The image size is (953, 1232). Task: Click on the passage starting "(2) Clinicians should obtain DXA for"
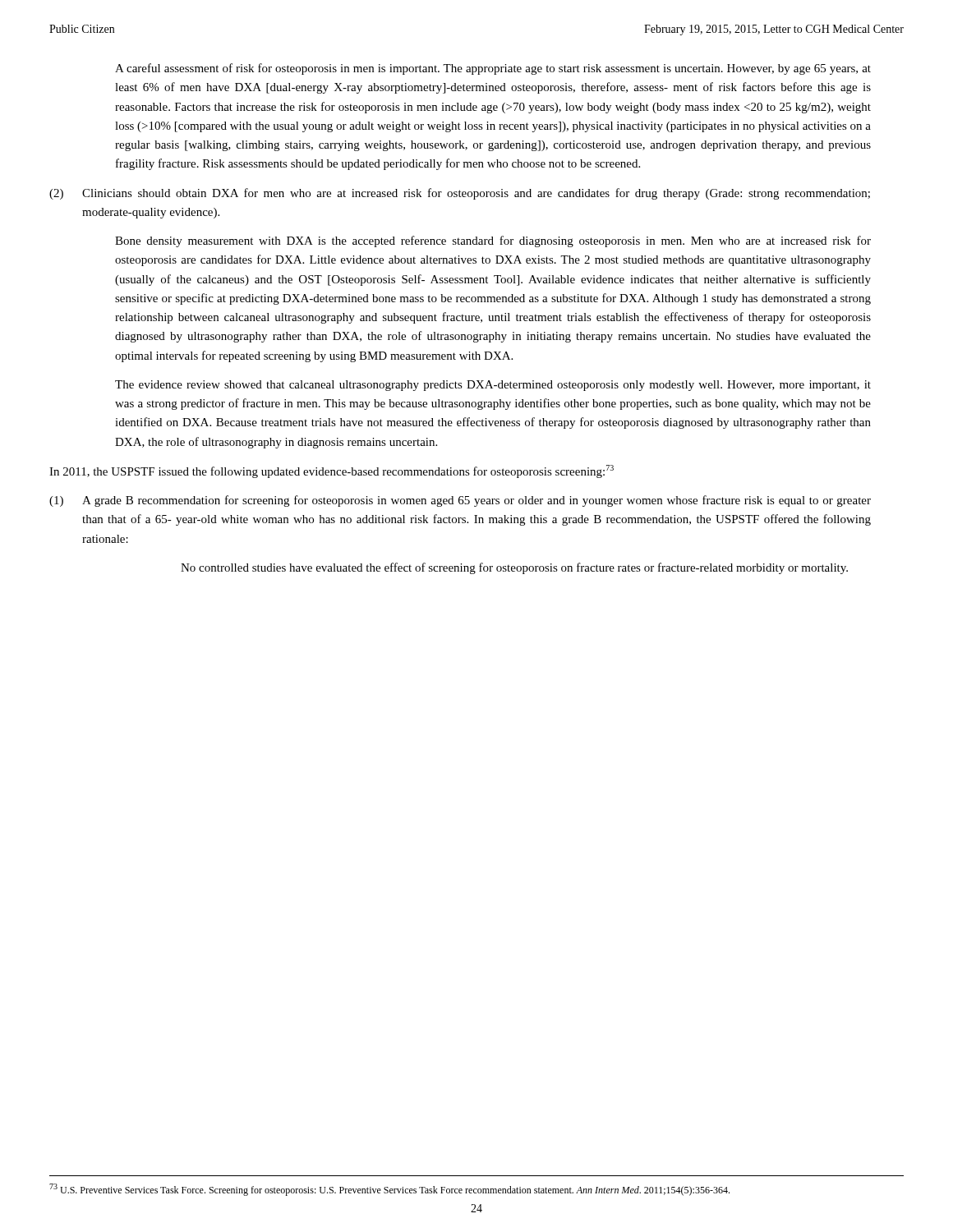tap(460, 203)
